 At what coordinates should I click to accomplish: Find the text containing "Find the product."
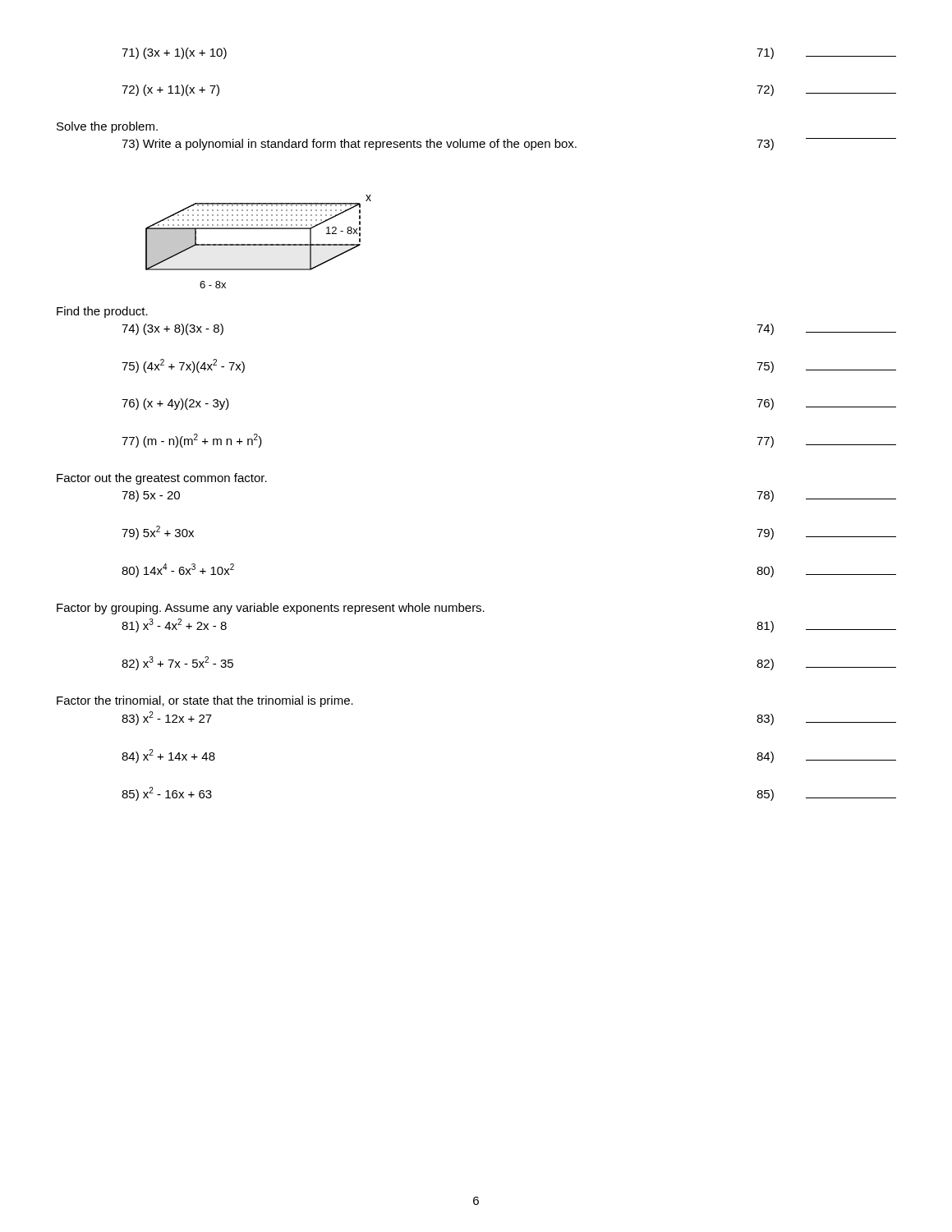(x=102, y=311)
